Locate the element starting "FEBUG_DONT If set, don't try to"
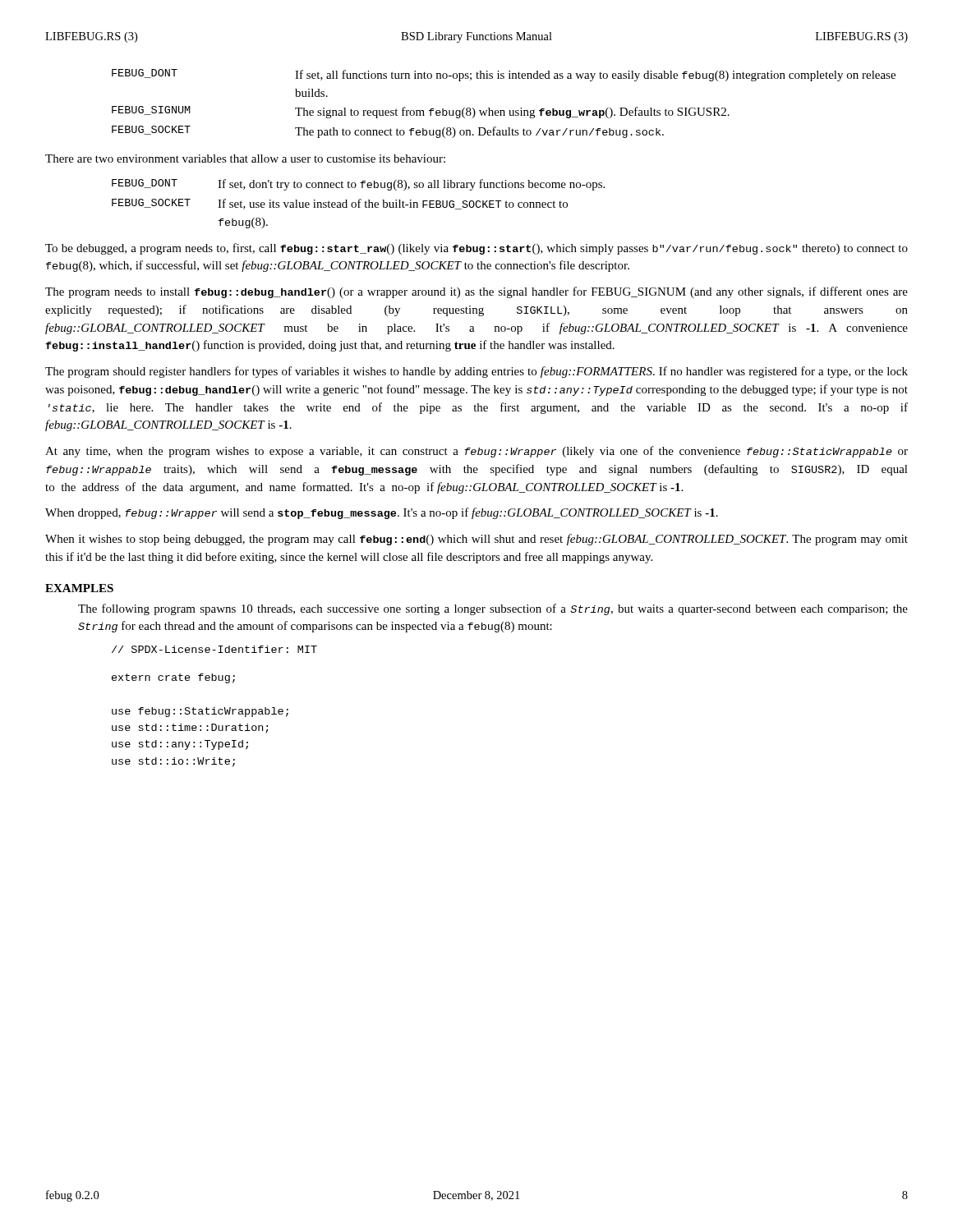 [x=358, y=185]
